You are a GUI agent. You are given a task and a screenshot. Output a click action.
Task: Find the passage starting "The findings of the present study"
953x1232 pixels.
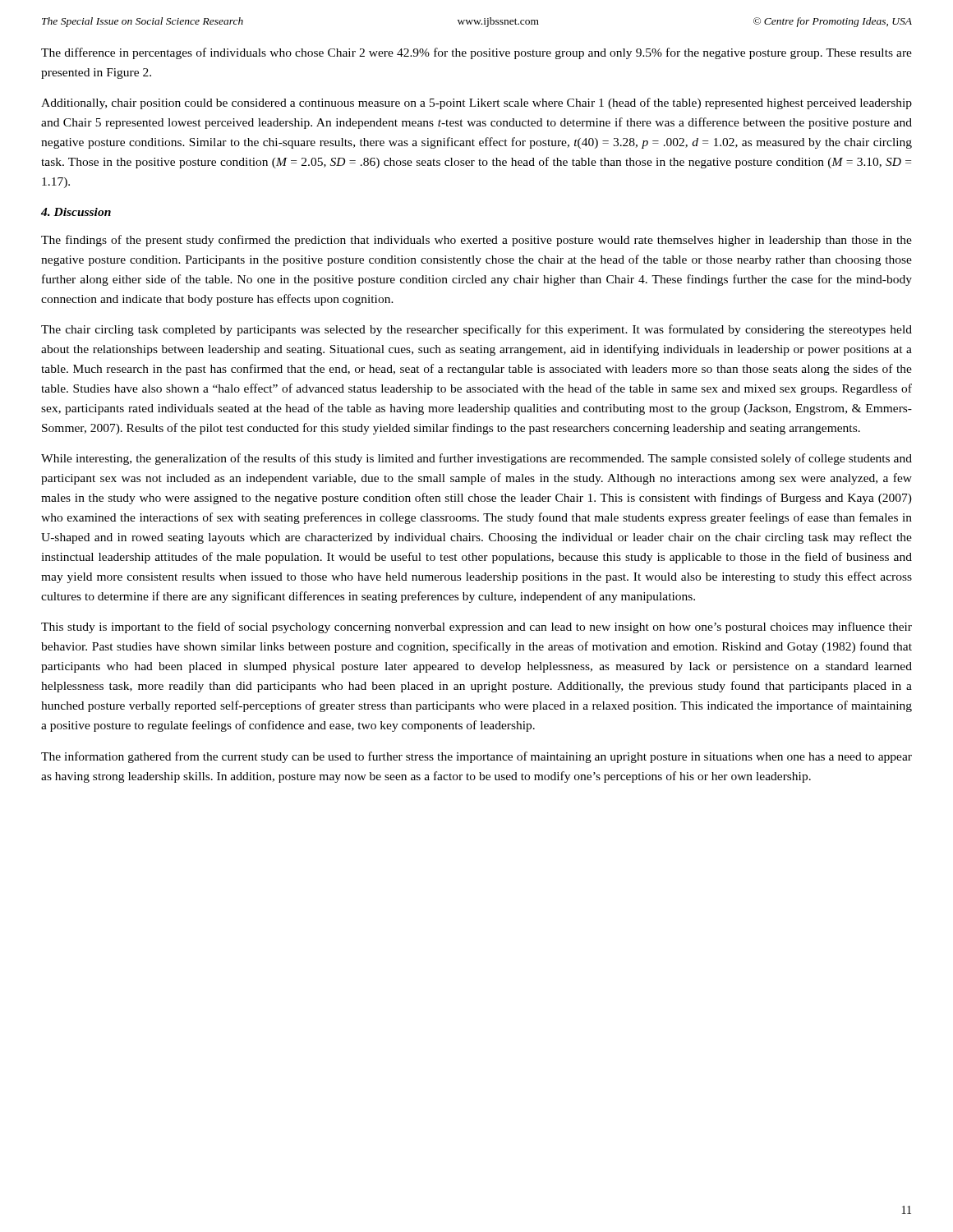(476, 270)
